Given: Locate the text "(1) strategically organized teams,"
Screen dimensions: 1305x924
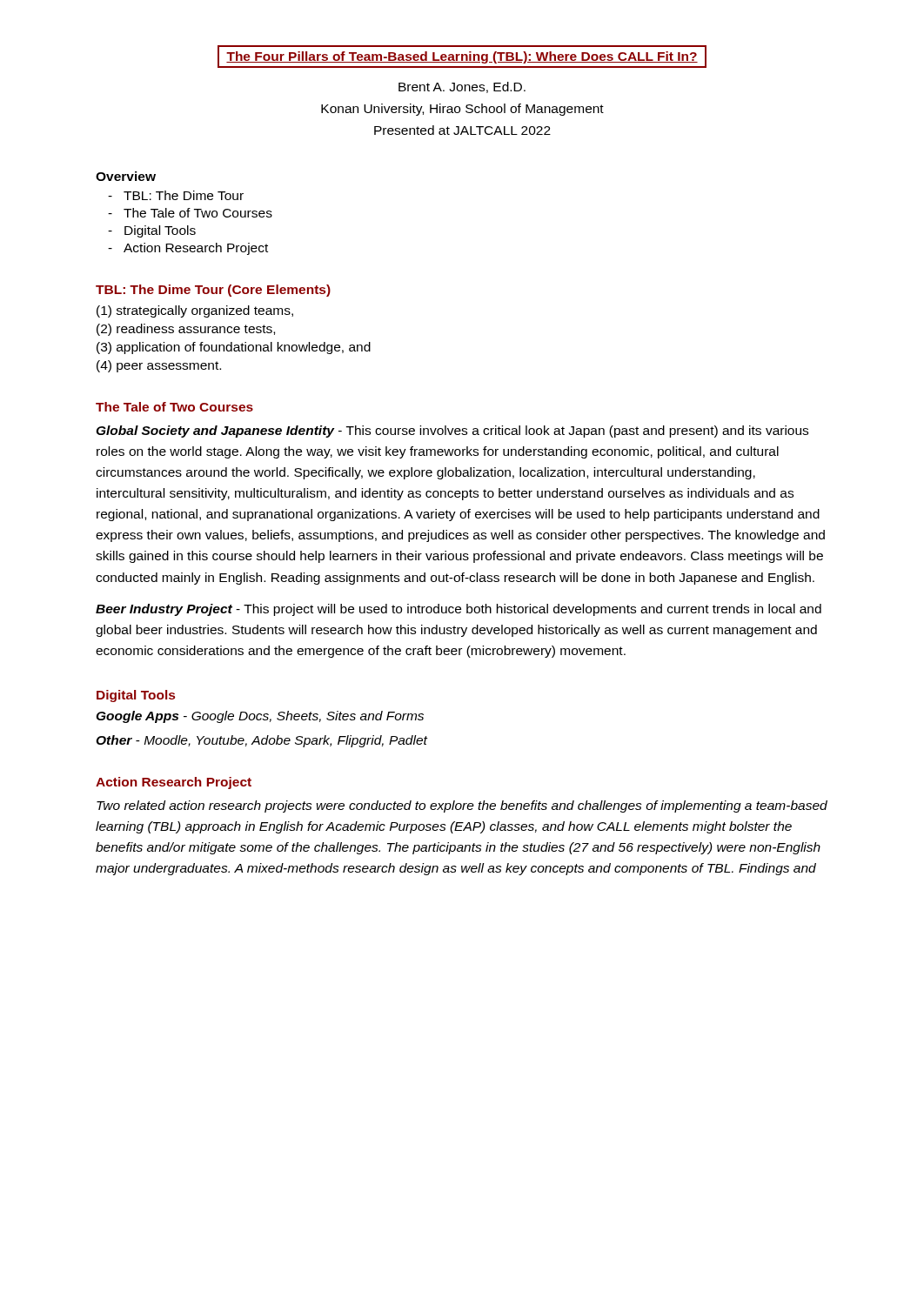Looking at the screenshot, I should (x=195, y=311).
